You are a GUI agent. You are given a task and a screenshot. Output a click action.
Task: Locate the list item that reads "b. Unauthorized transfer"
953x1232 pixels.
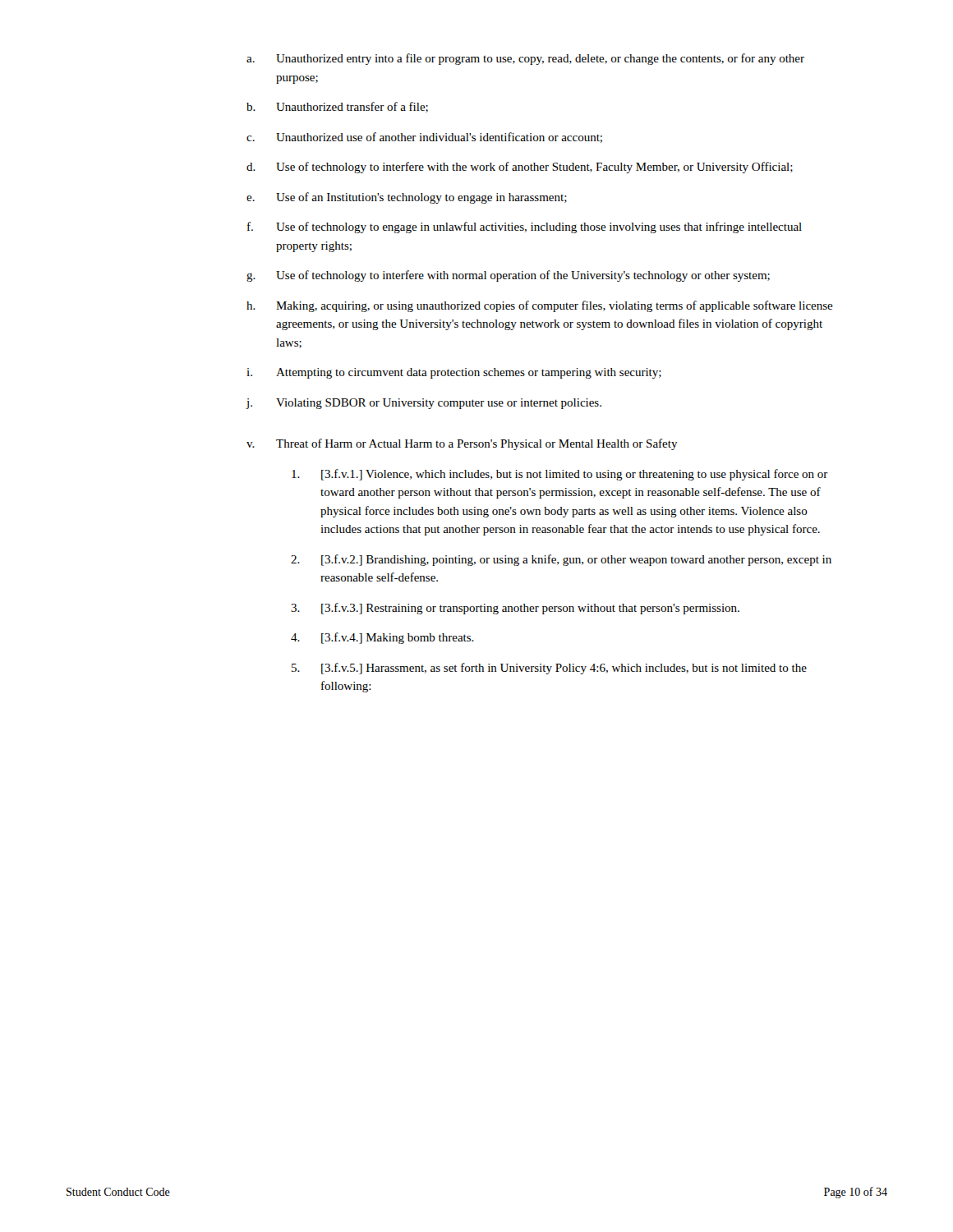pos(337,107)
